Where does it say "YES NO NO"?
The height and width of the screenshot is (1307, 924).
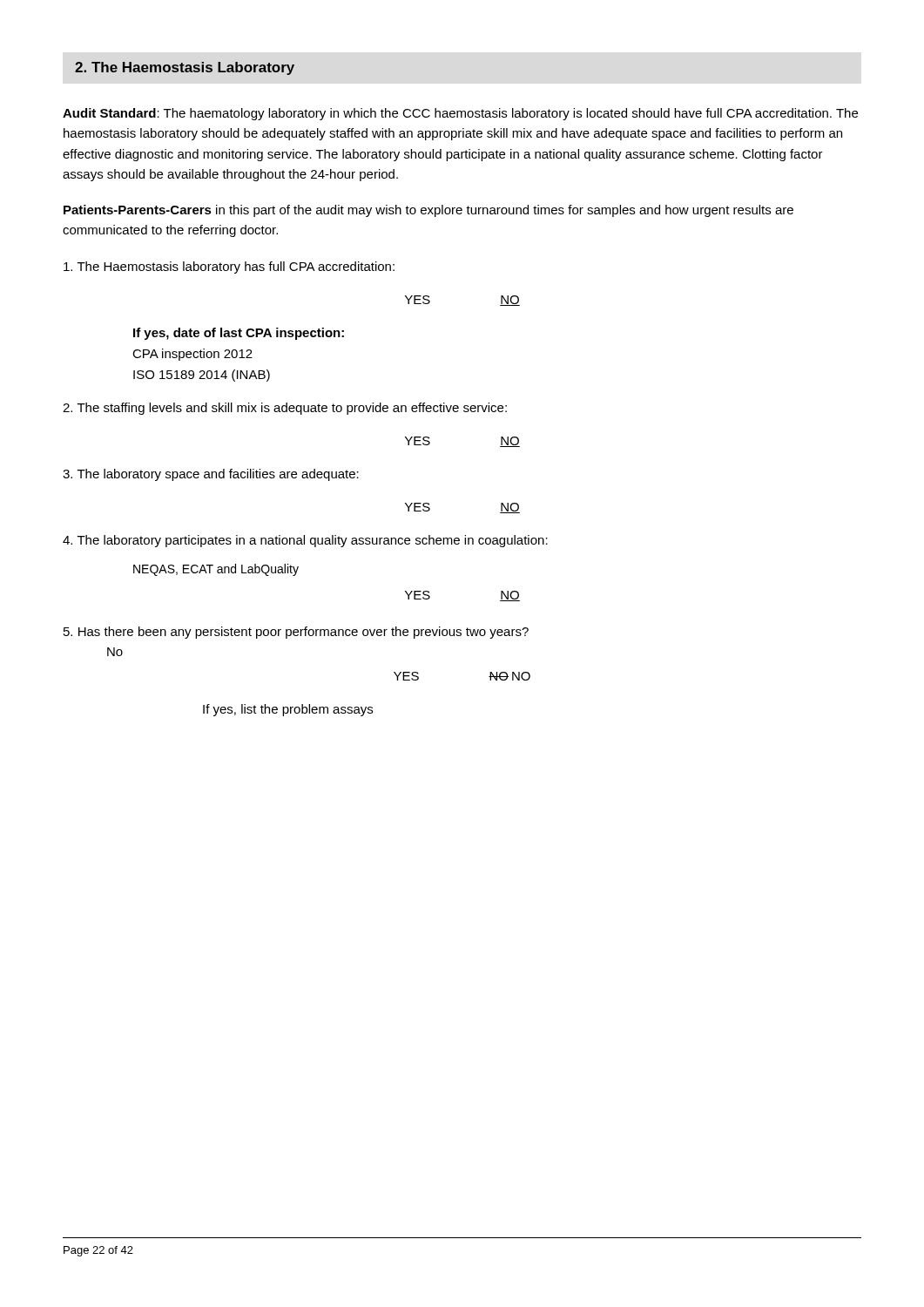pyautogui.click(x=406, y=676)
